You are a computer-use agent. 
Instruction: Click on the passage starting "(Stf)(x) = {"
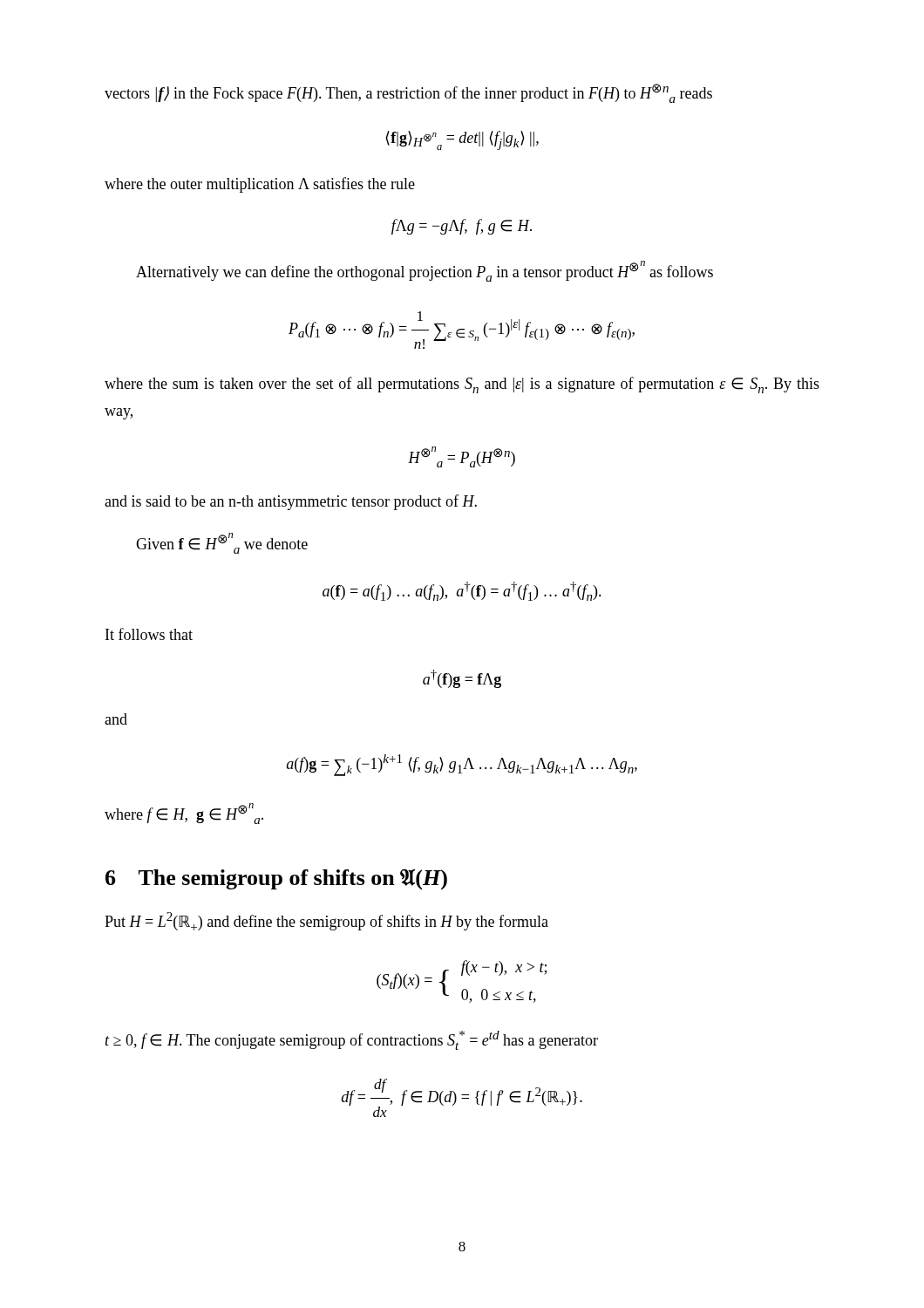462,981
